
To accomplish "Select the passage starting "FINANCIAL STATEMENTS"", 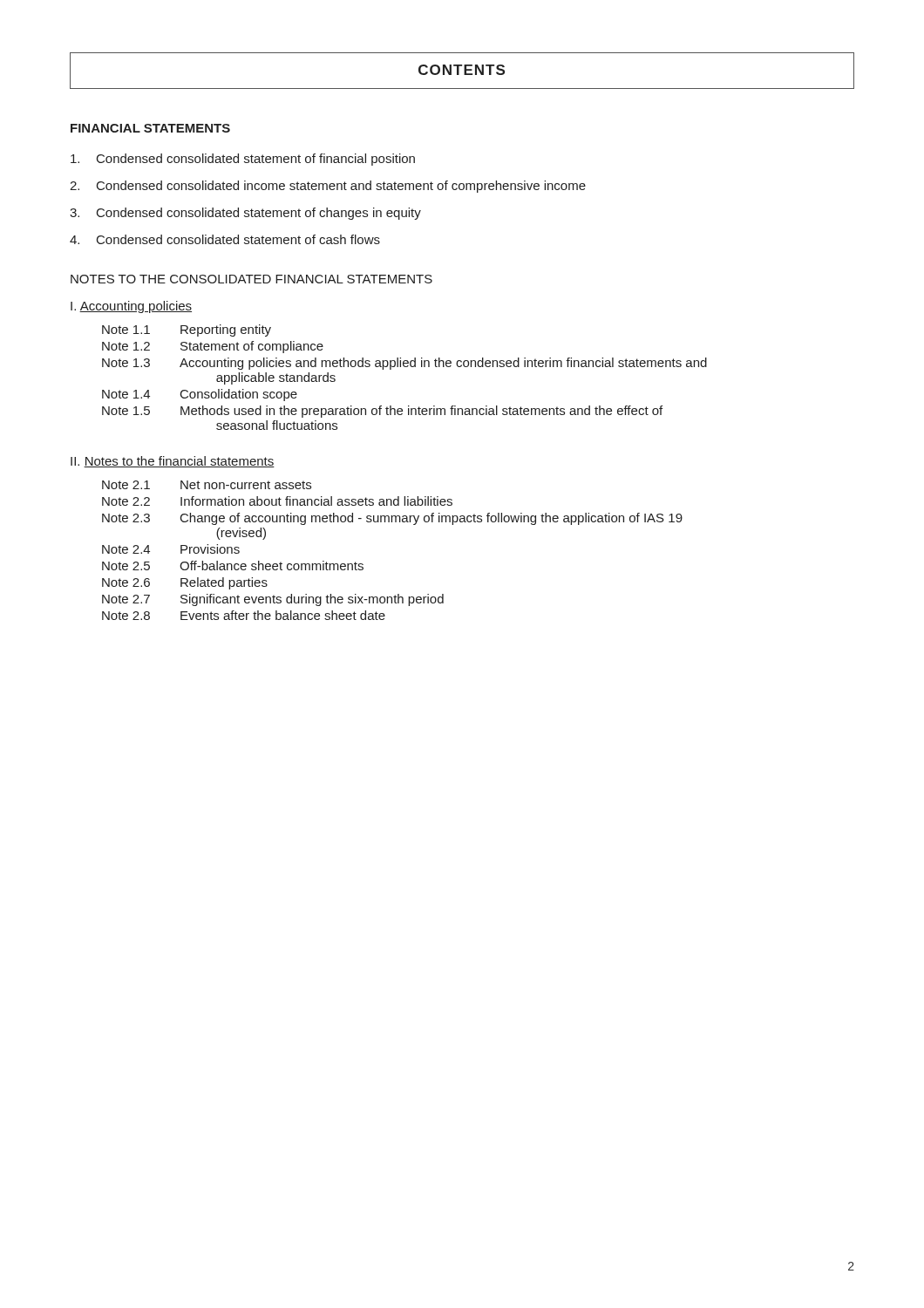I will (x=150, y=128).
